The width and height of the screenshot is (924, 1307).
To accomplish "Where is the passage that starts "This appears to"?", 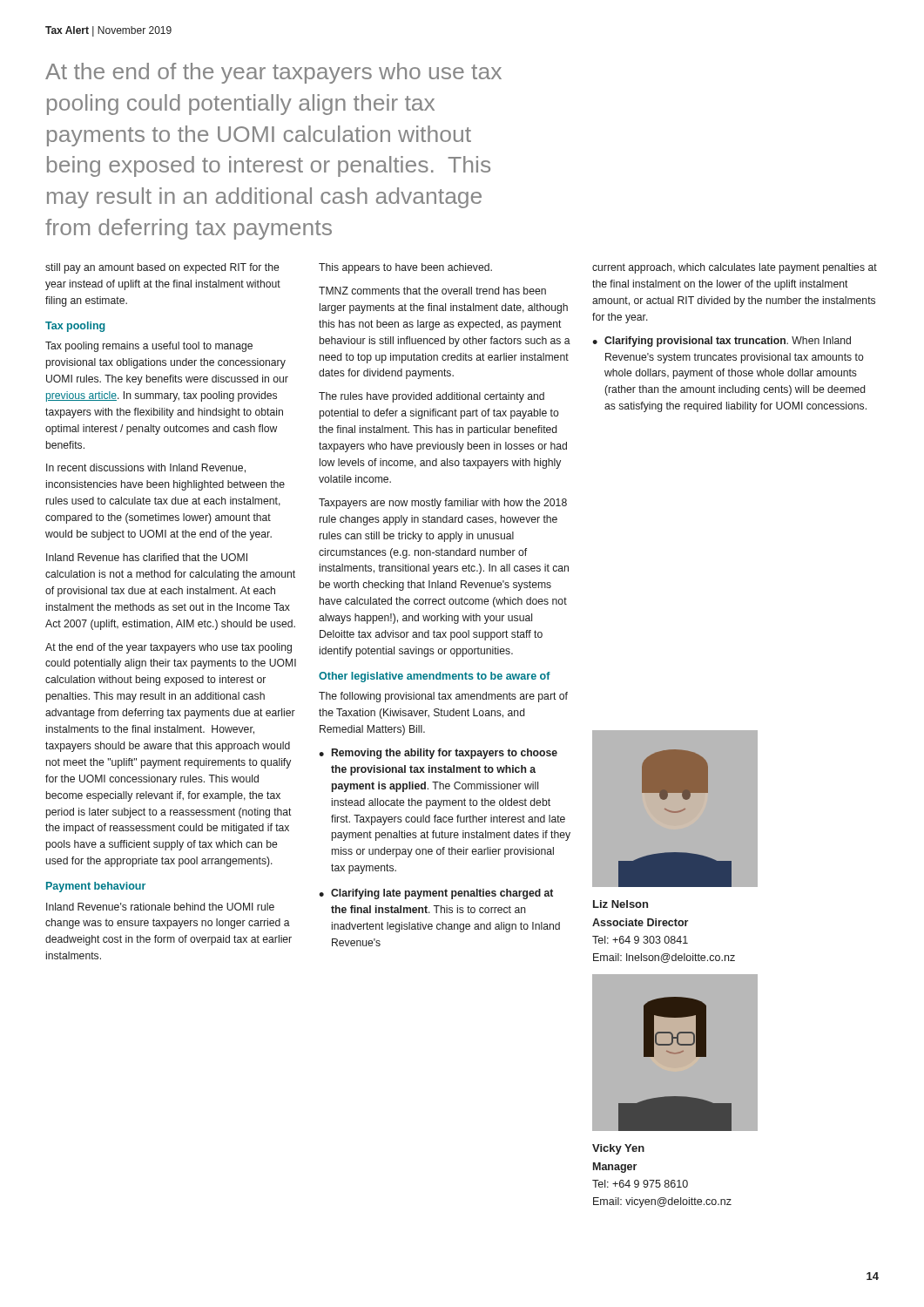I will pyautogui.click(x=445, y=606).
